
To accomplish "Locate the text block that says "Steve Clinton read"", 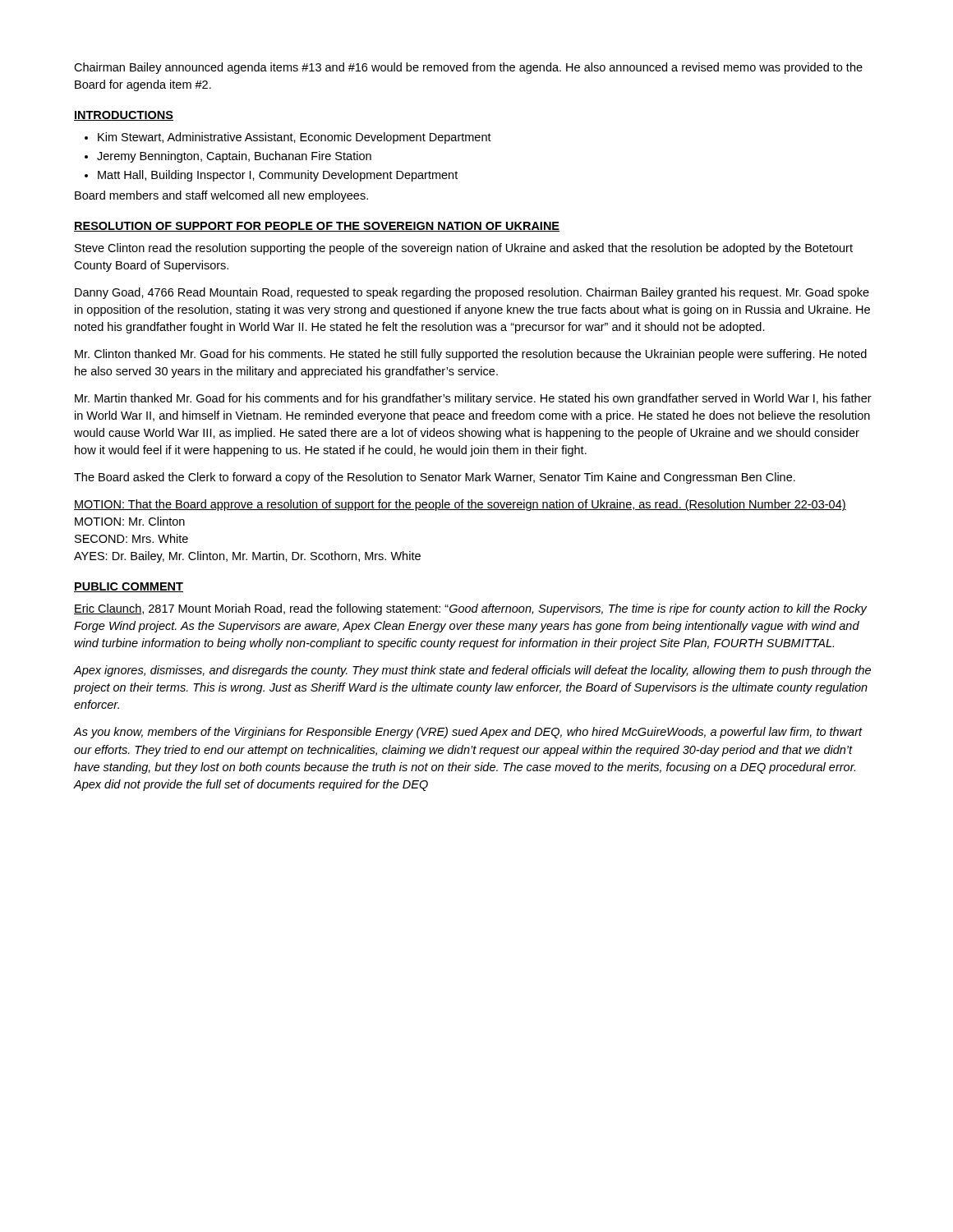I will [x=463, y=257].
